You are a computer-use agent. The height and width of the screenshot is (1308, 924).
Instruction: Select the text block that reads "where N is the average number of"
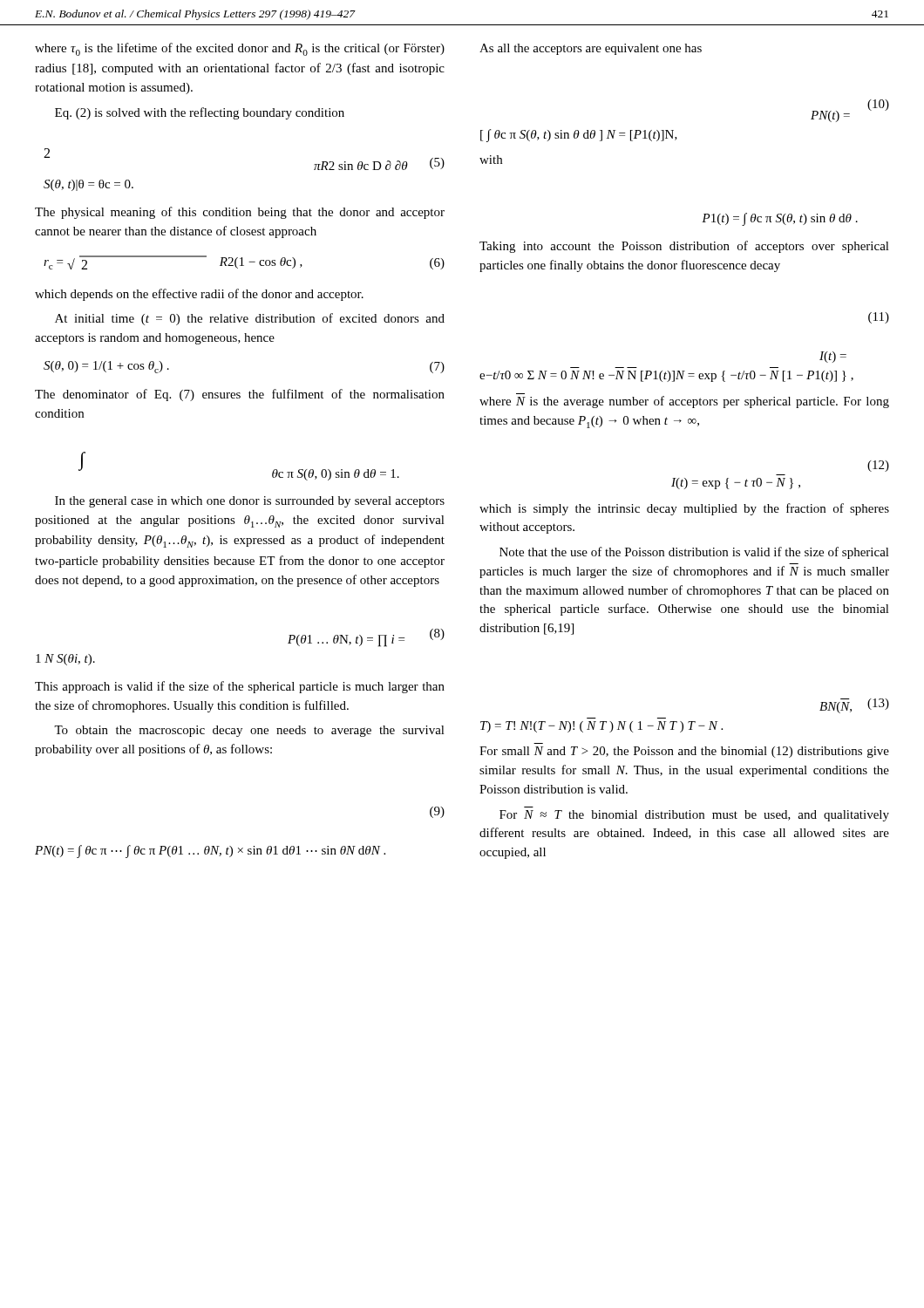tap(684, 412)
